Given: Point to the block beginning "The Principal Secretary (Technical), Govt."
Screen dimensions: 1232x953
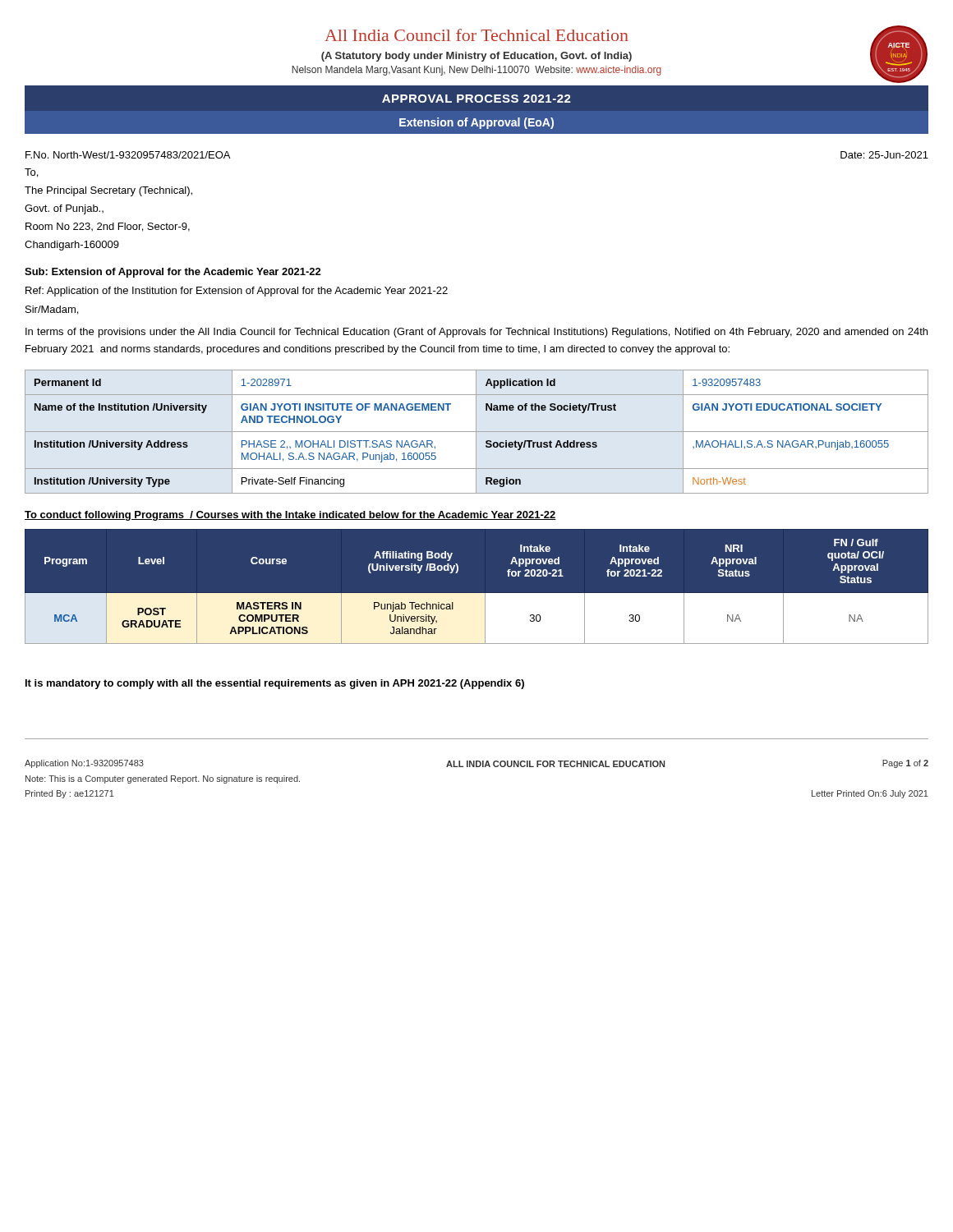Looking at the screenshot, I should 109,217.
